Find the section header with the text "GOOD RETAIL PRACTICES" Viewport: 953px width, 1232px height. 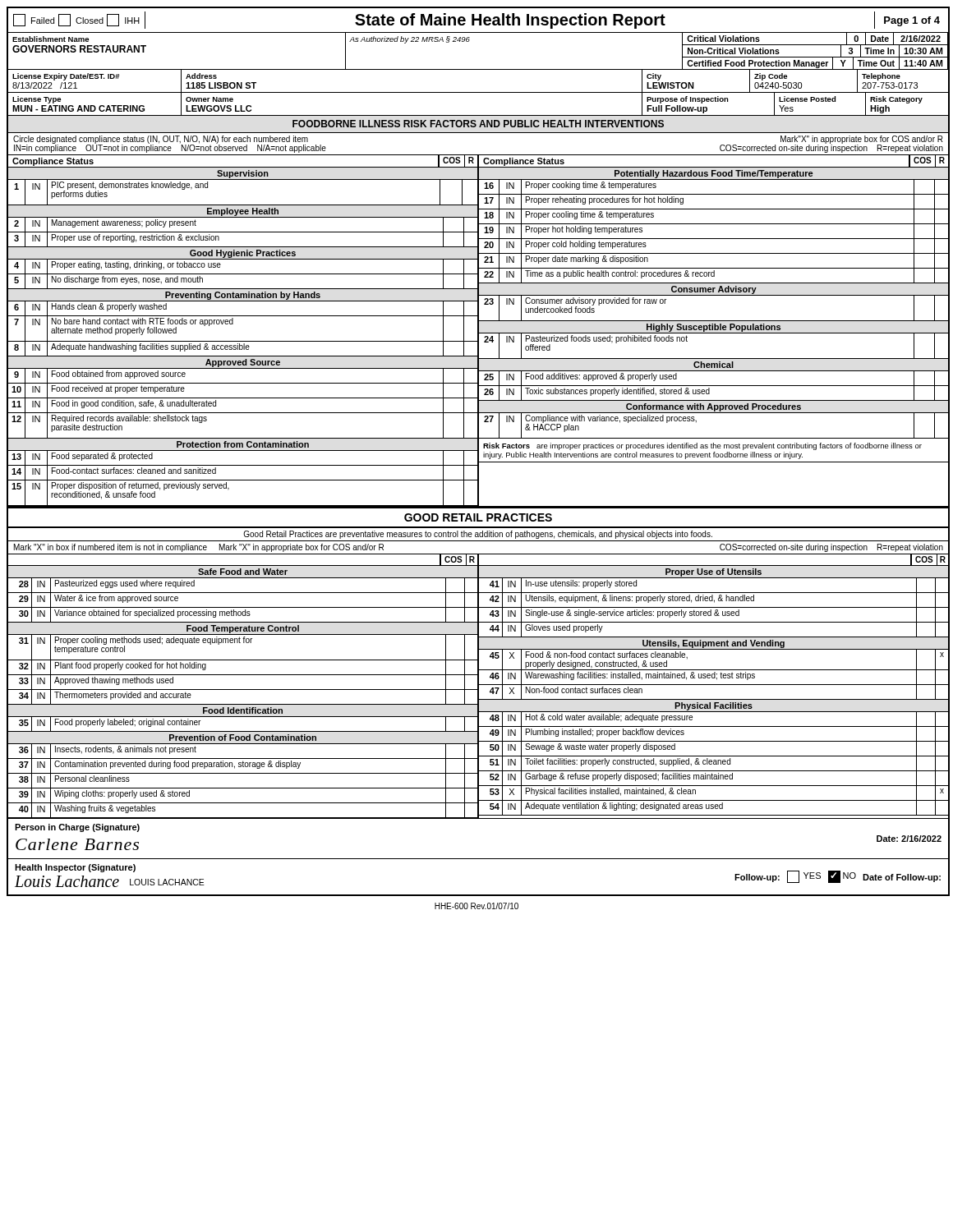pyautogui.click(x=478, y=517)
